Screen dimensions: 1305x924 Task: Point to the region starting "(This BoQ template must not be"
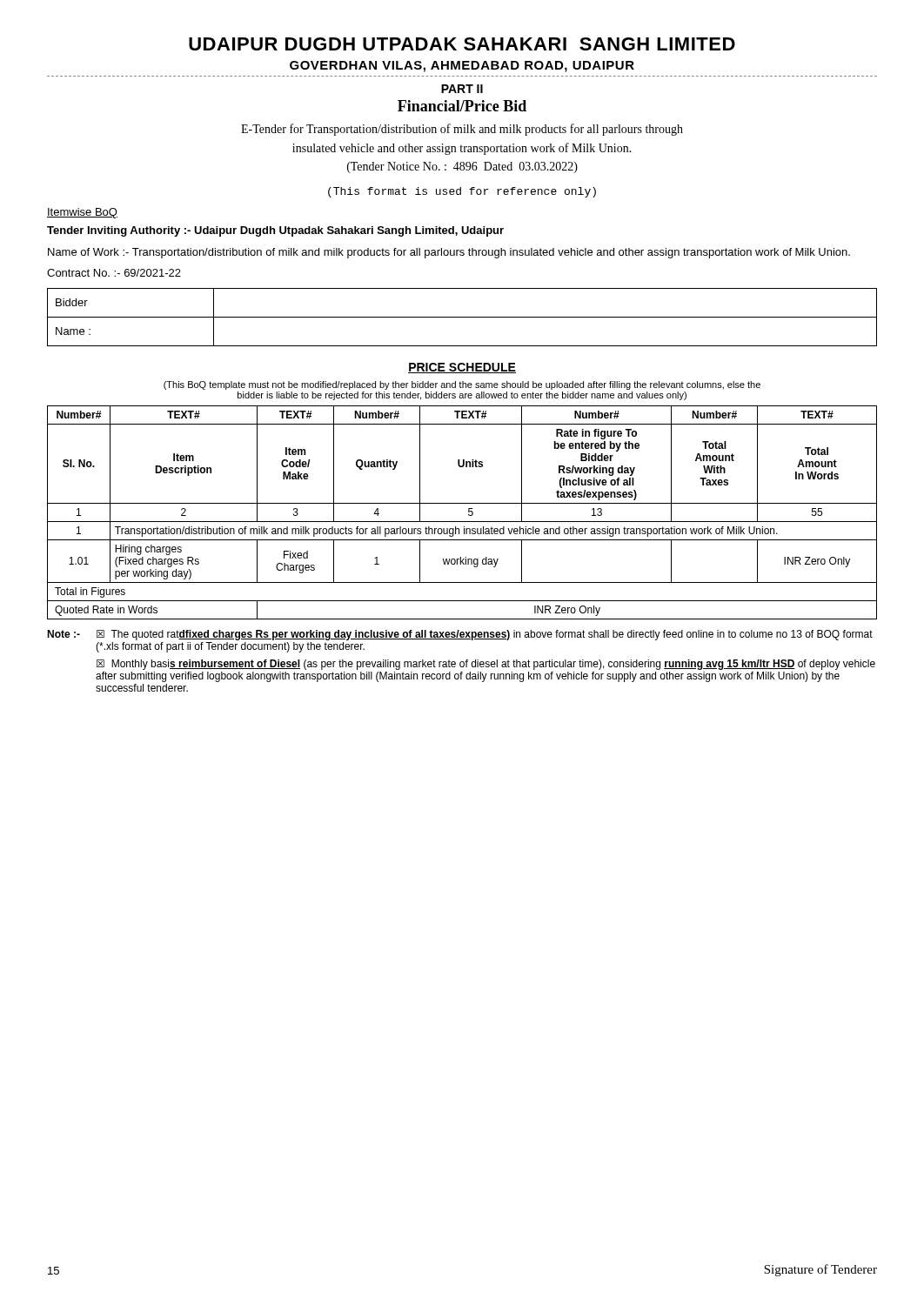[x=462, y=389]
